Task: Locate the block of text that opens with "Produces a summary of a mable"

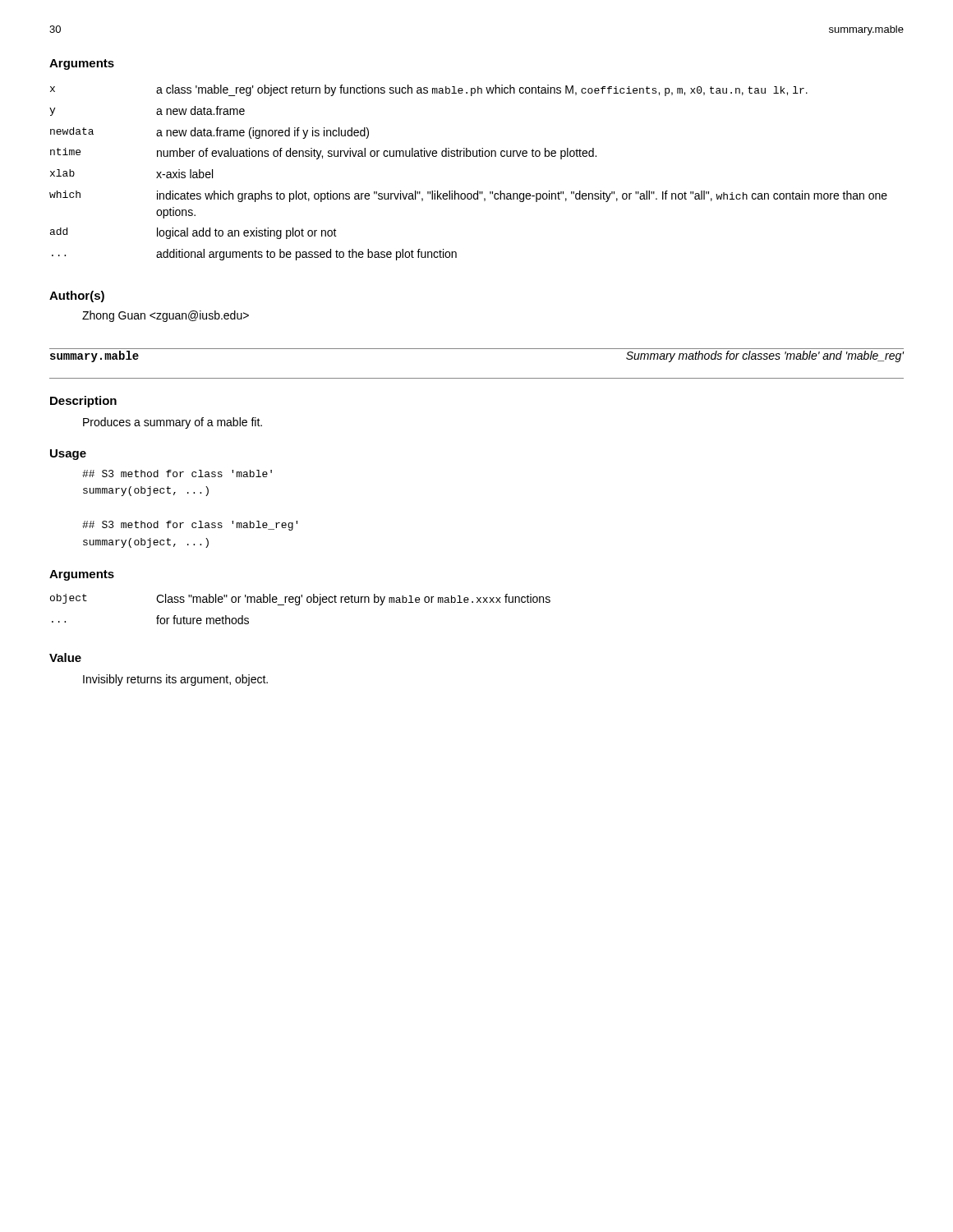Action: [173, 422]
